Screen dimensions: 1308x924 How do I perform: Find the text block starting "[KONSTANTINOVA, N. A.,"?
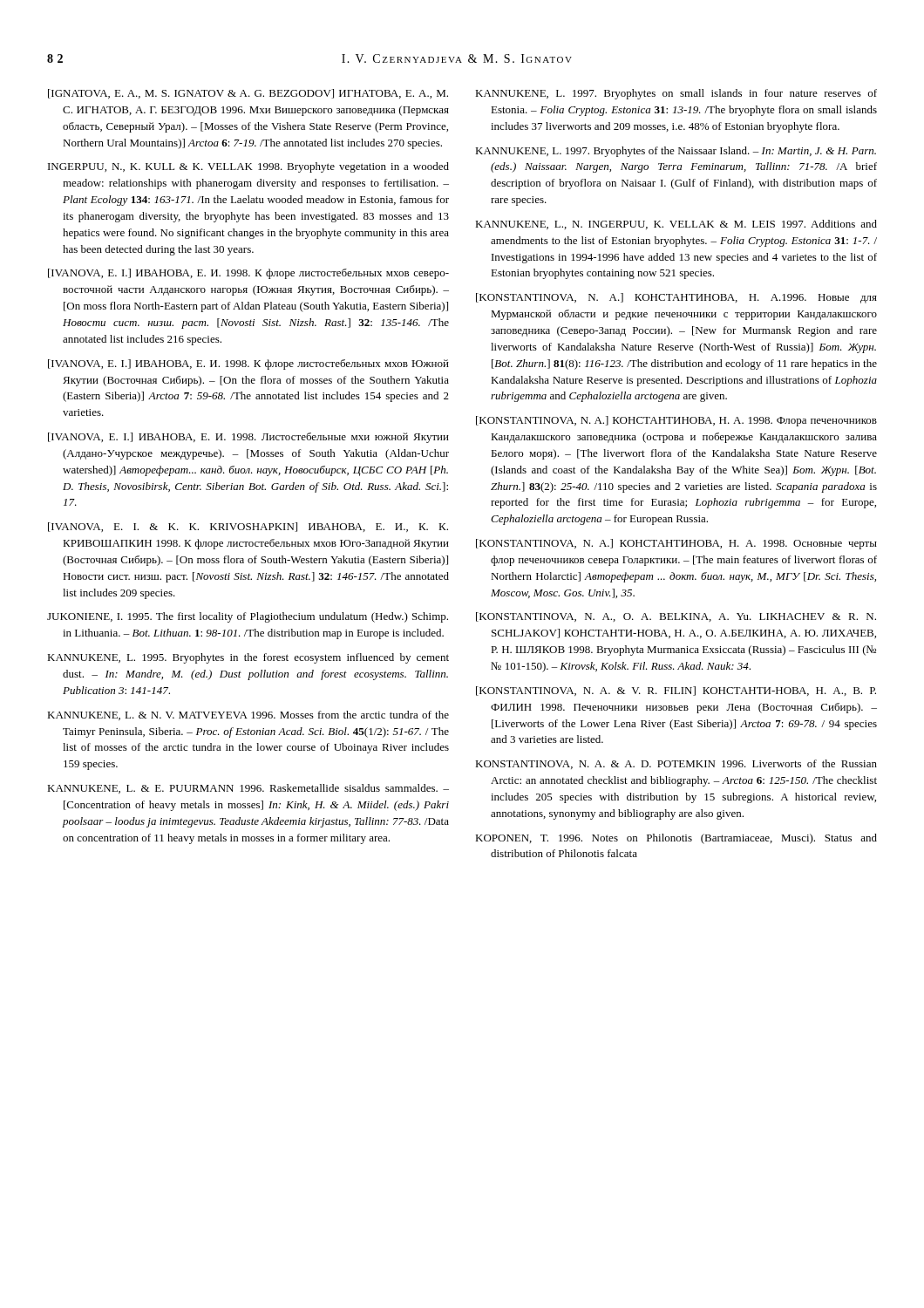click(676, 641)
